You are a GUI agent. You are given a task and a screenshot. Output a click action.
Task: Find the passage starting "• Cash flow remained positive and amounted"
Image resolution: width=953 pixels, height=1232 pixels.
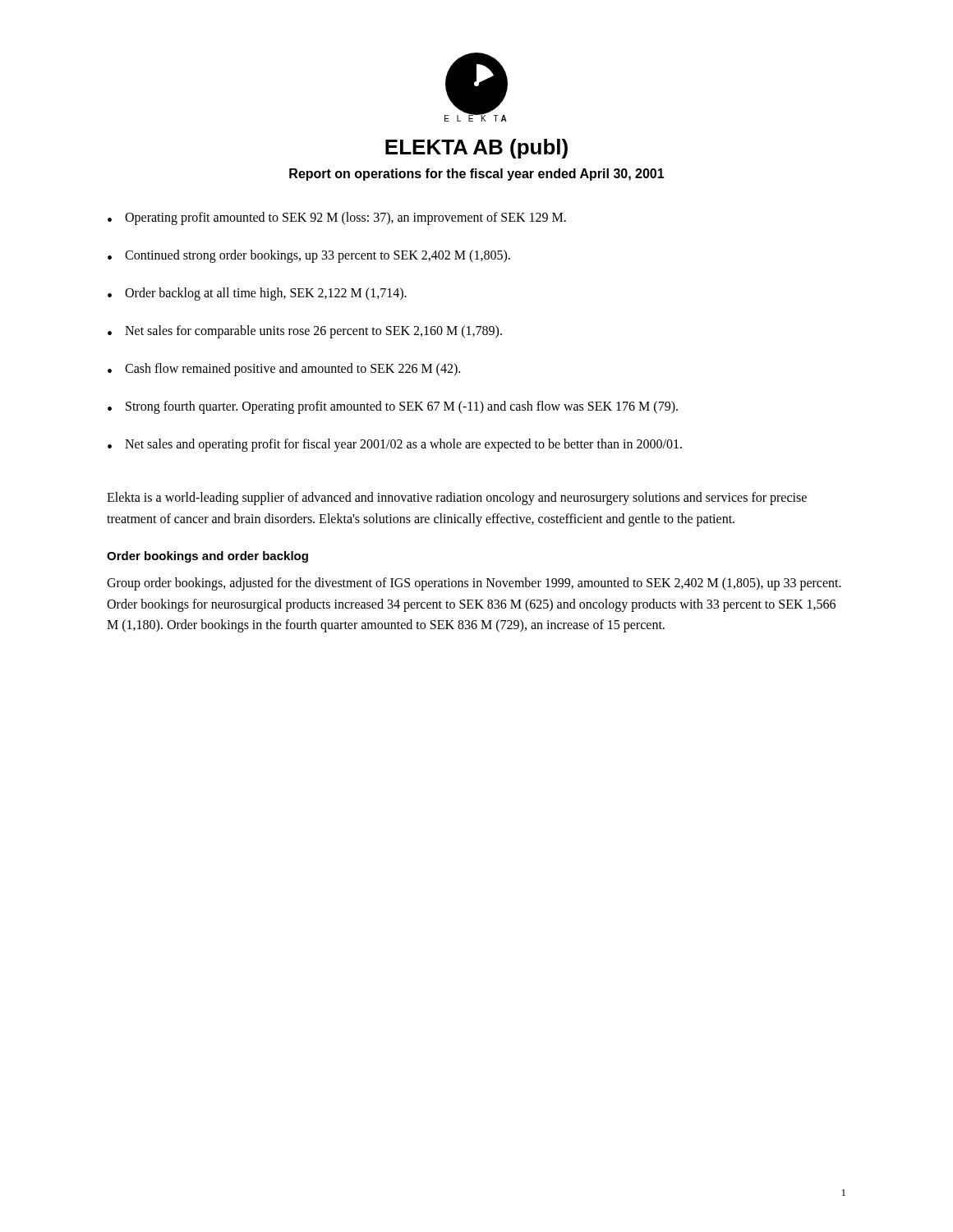coord(284,370)
